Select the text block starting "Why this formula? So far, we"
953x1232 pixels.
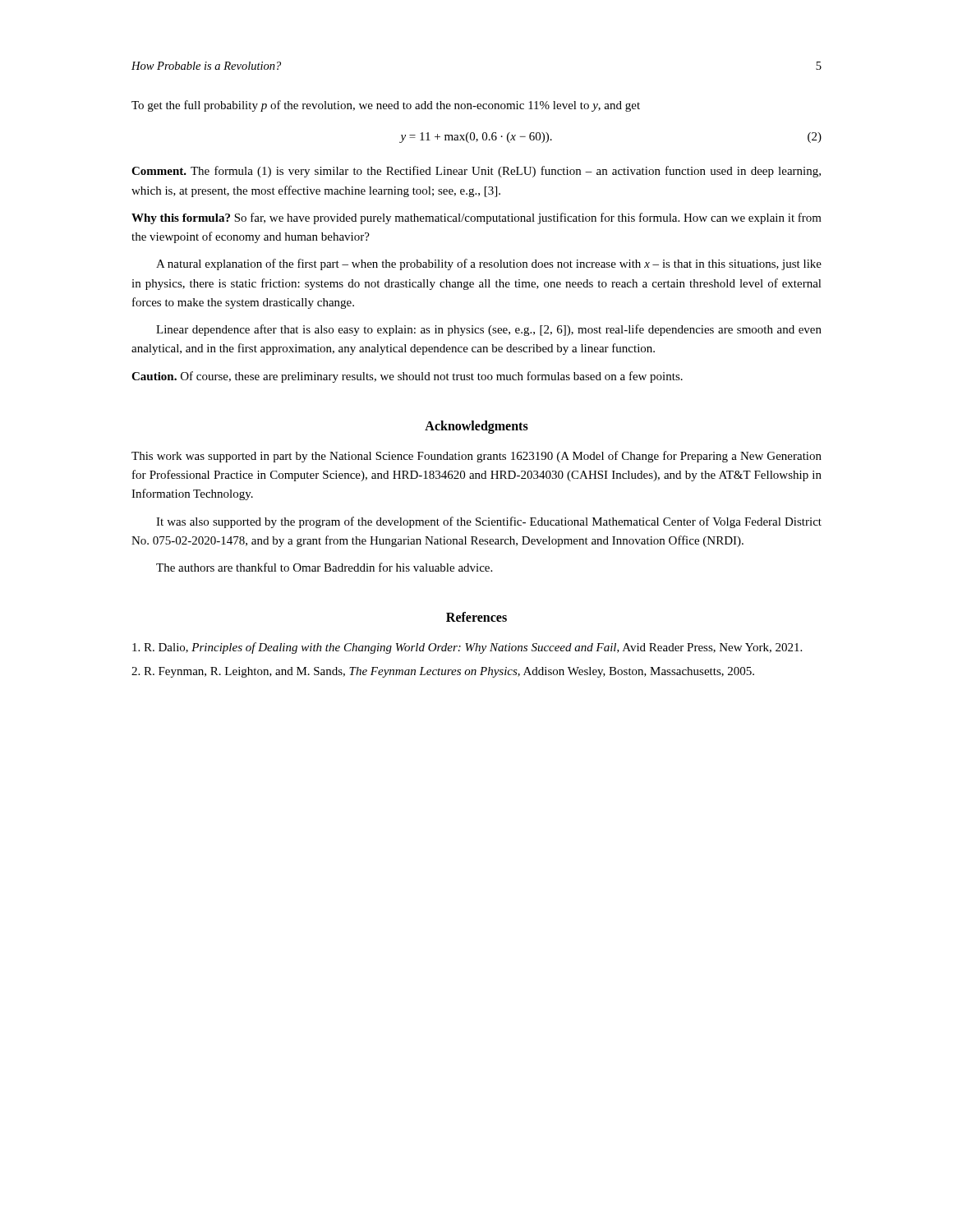point(476,227)
